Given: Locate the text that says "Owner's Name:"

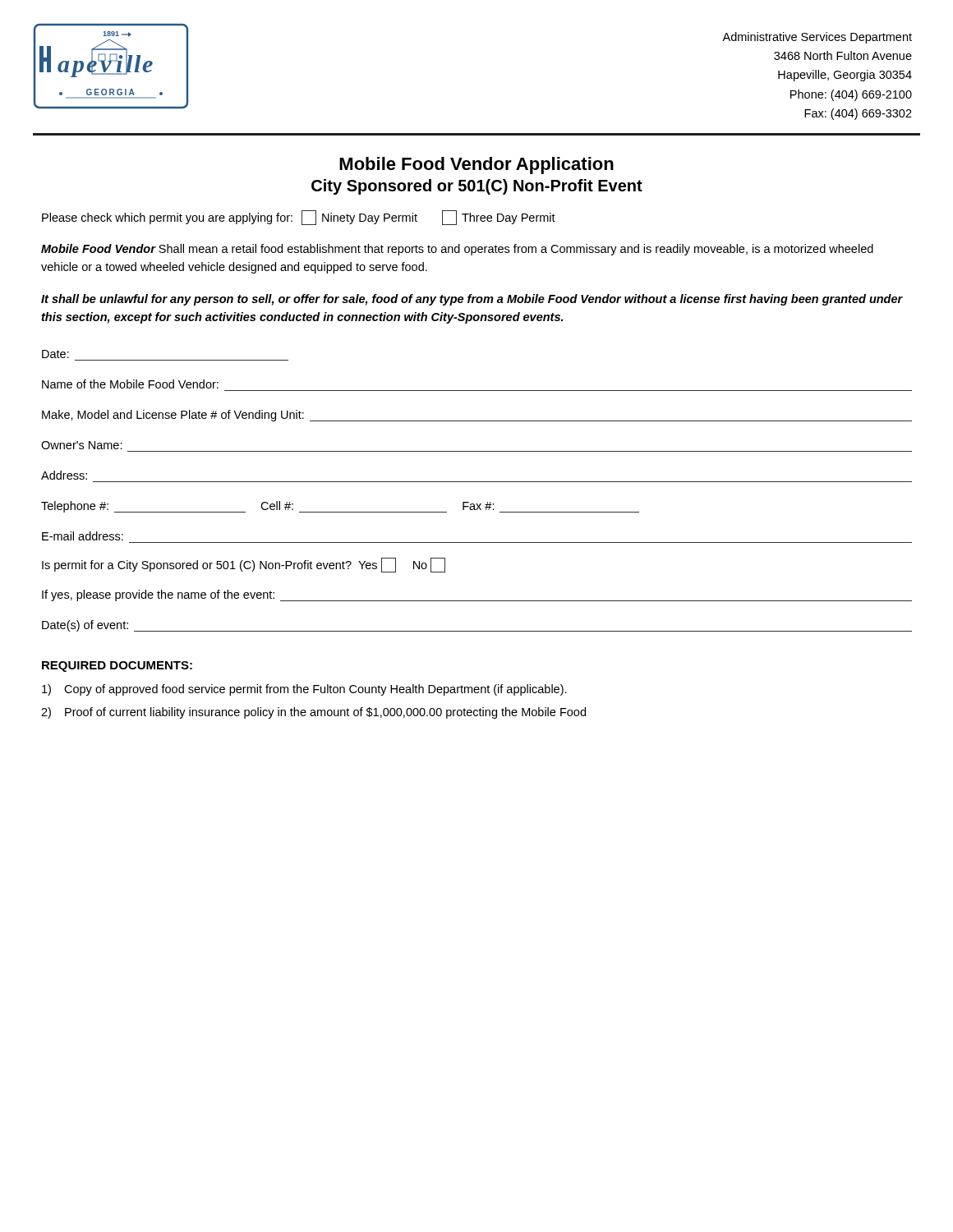Looking at the screenshot, I should [476, 444].
